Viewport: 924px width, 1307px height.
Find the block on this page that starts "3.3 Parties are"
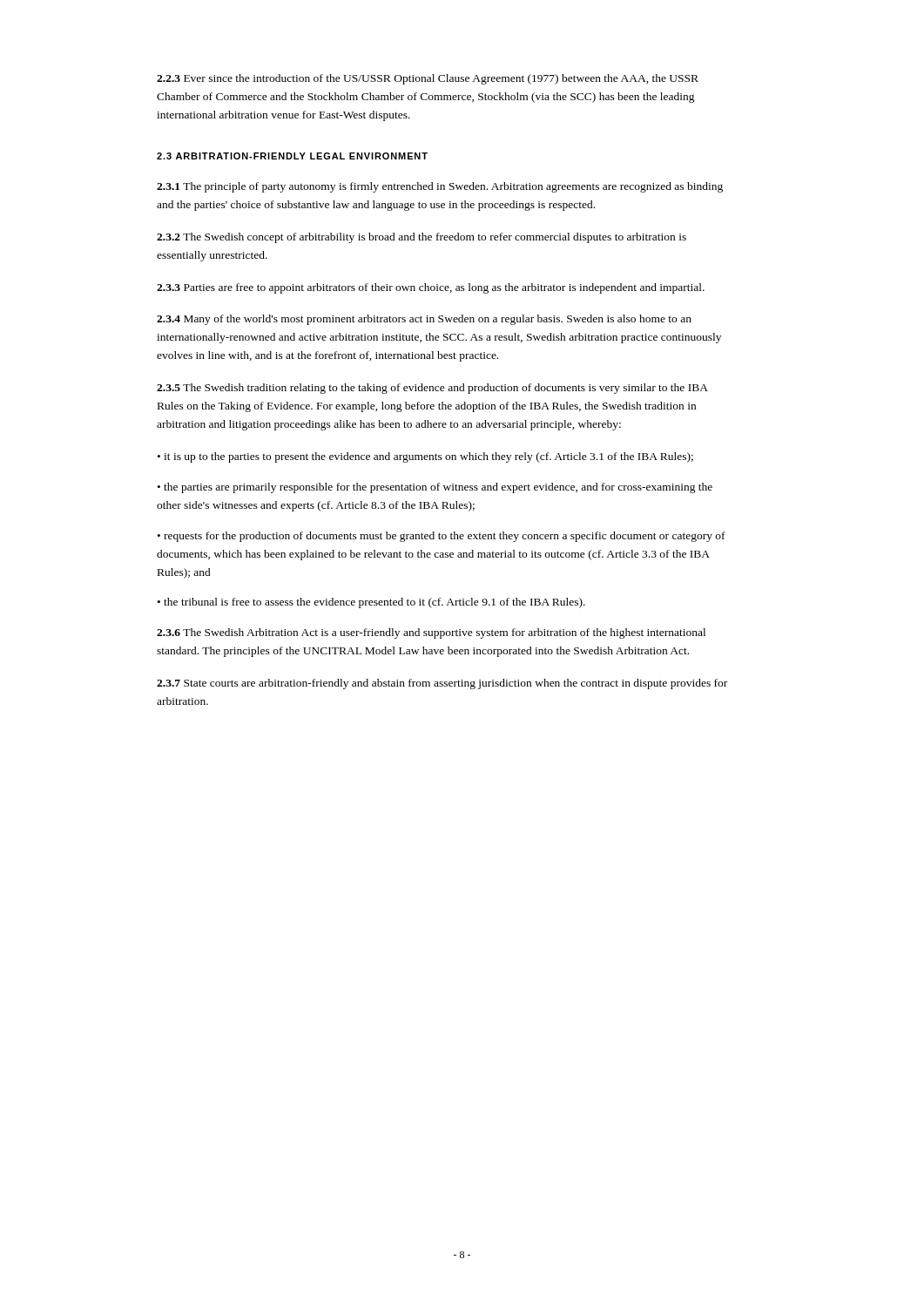(431, 287)
